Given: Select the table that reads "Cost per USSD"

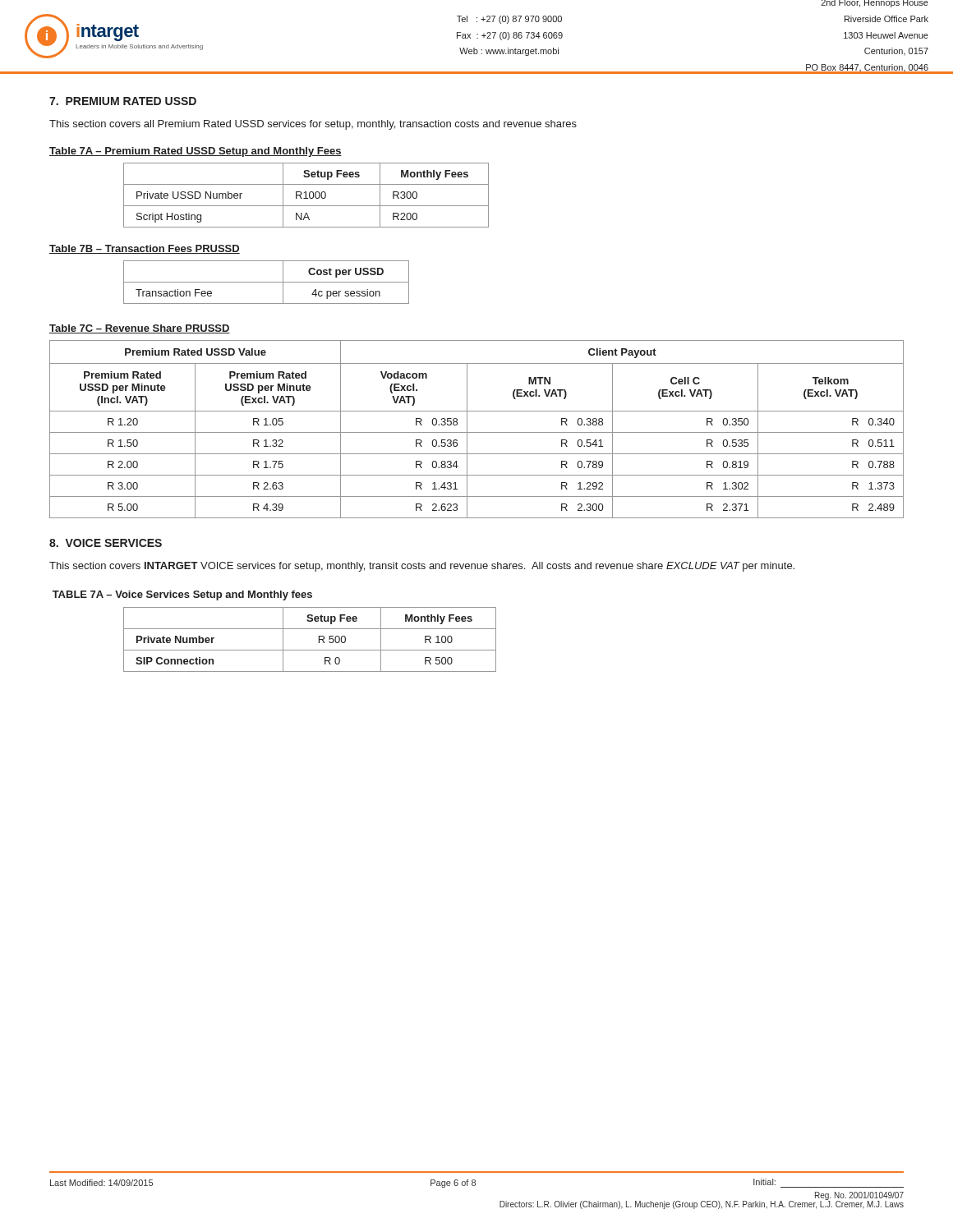Looking at the screenshot, I should 513,282.
